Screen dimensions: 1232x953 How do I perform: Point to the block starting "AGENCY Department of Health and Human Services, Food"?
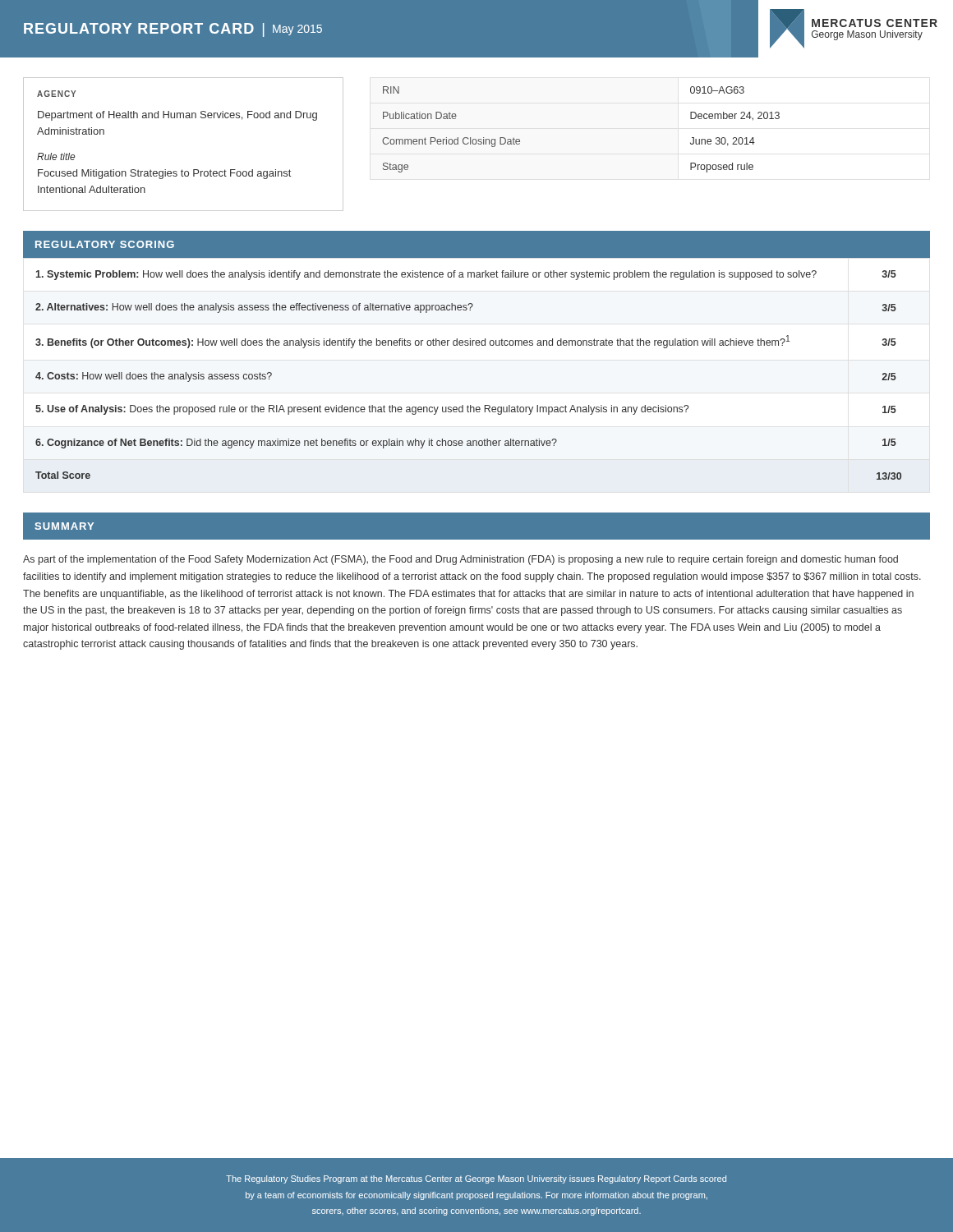click(x=56, y=94)
